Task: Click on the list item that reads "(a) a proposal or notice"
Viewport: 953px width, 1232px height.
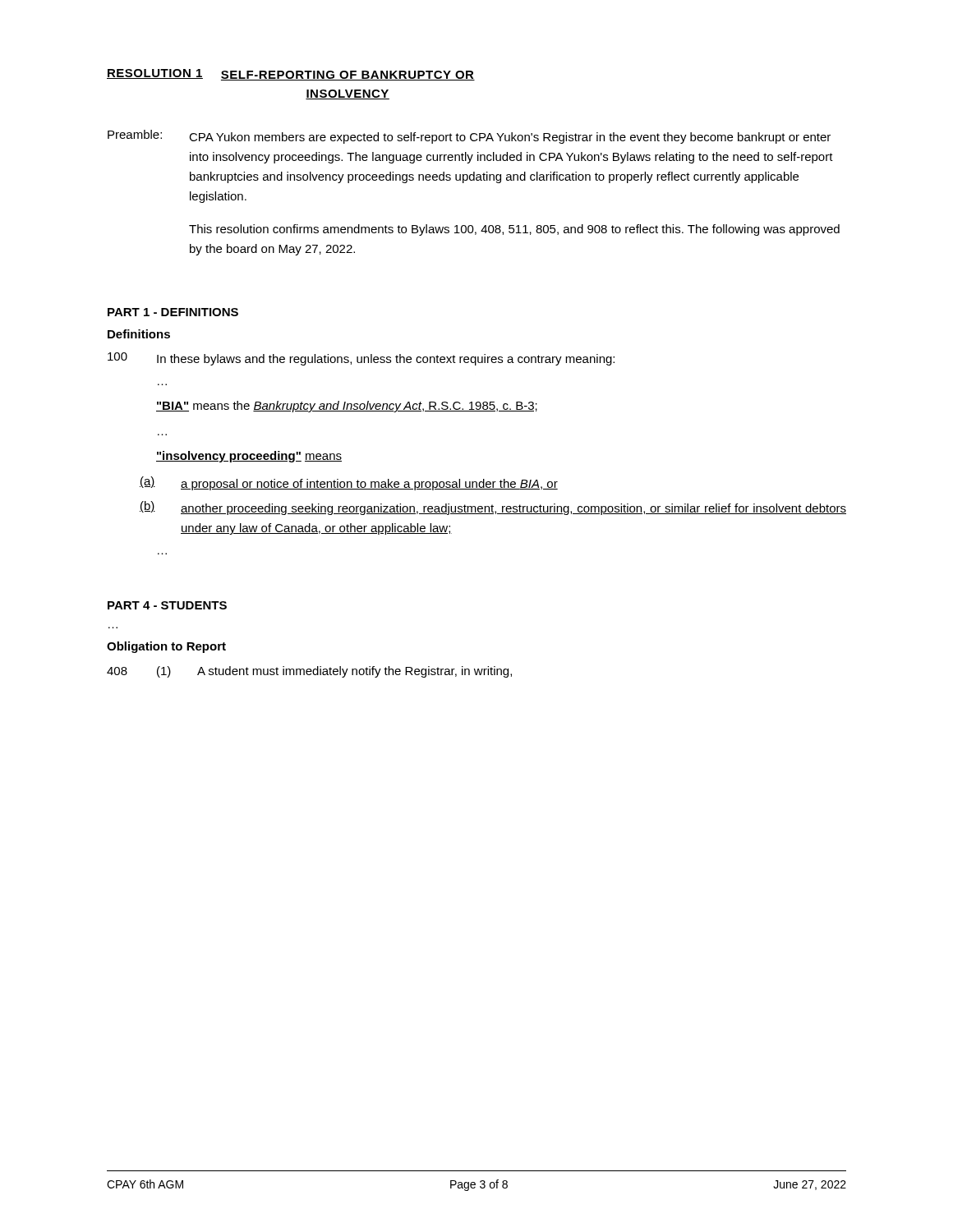Action: (493, 484)
